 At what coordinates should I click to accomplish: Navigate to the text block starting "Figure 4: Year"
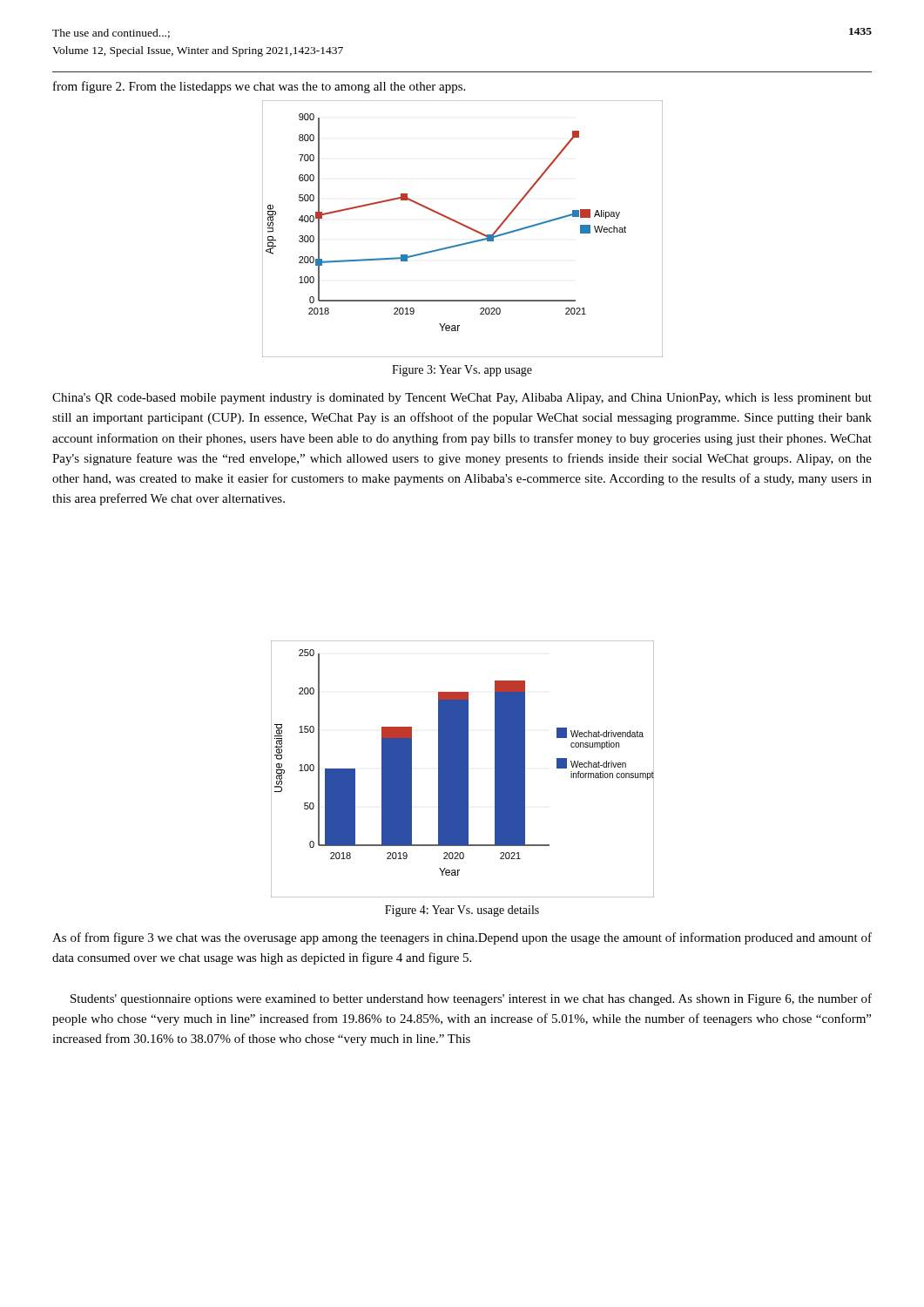(462, 910)
